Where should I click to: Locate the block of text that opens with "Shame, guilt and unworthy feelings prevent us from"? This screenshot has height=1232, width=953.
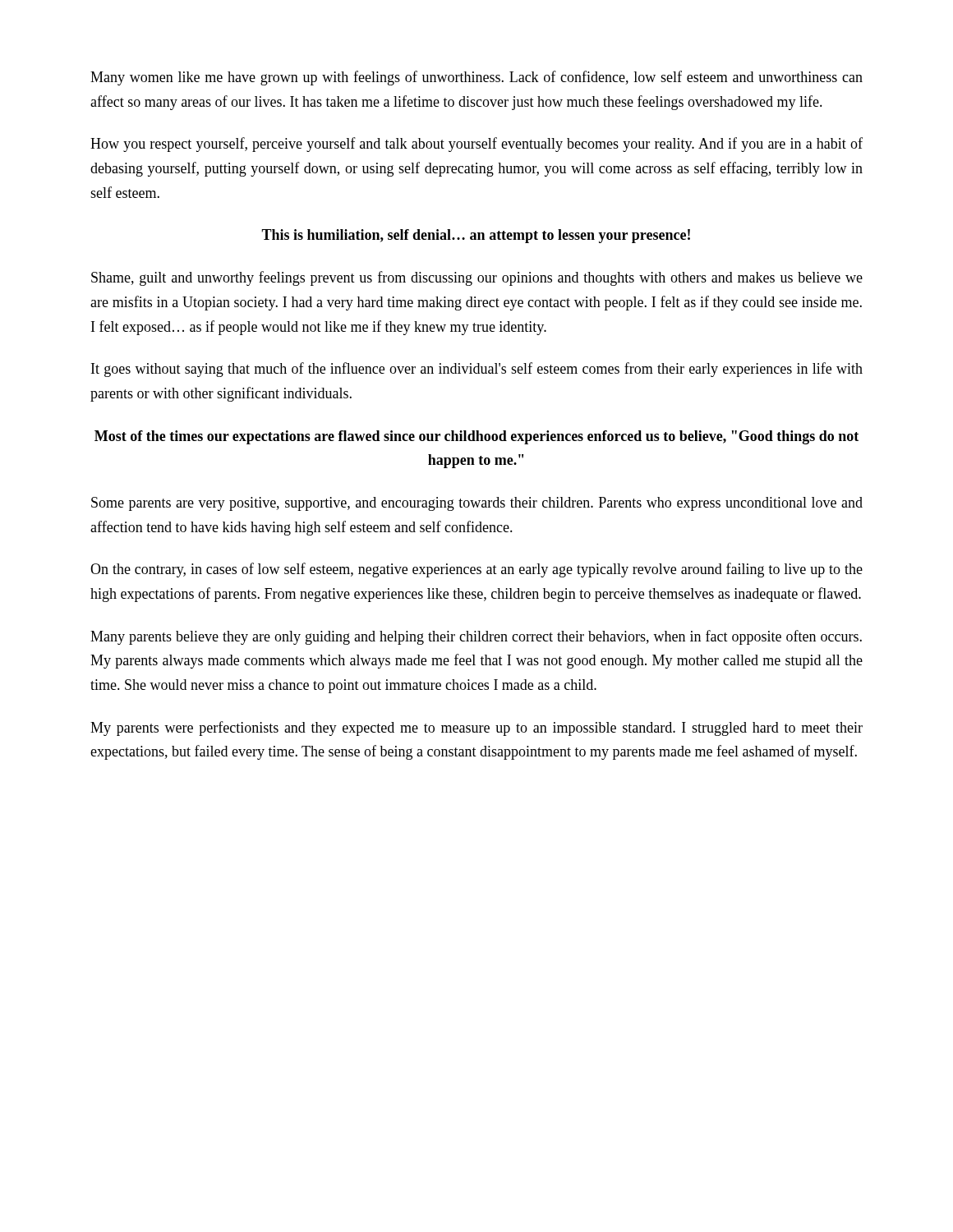click(x=476, y=302)
